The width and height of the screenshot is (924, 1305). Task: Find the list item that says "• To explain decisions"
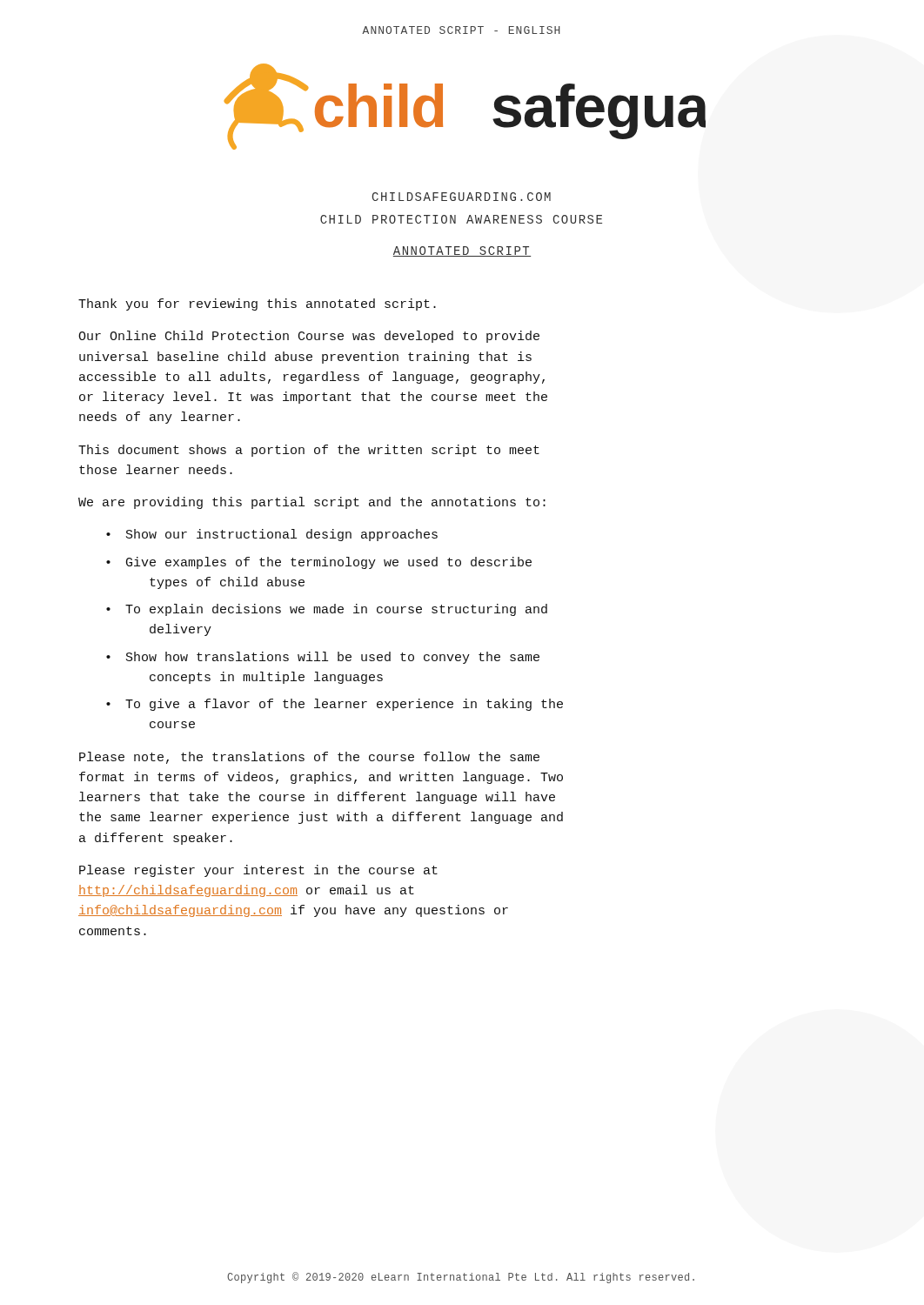(x=475, y=621)
